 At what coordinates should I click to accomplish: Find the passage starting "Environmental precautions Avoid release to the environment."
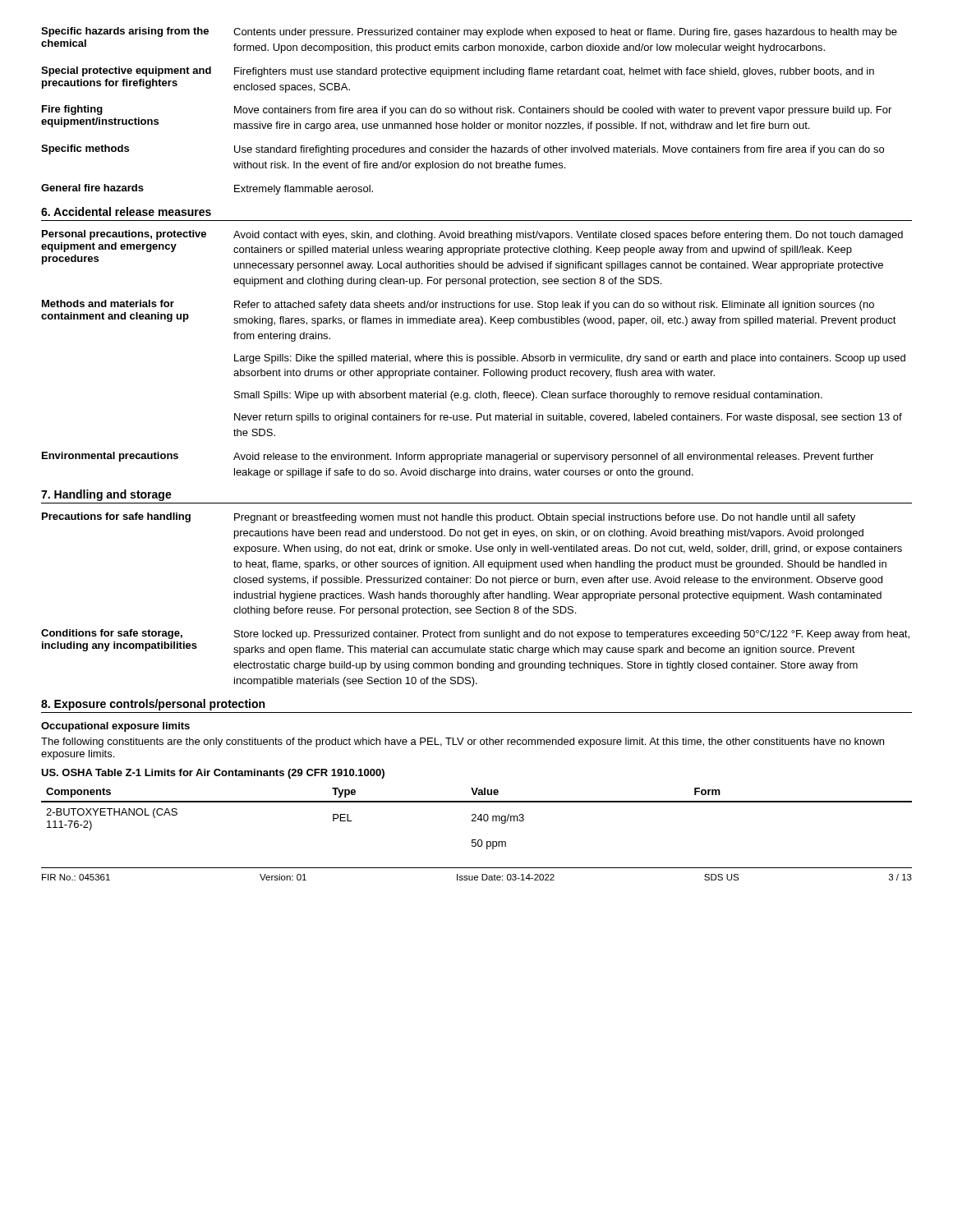(x=476, y=465)
